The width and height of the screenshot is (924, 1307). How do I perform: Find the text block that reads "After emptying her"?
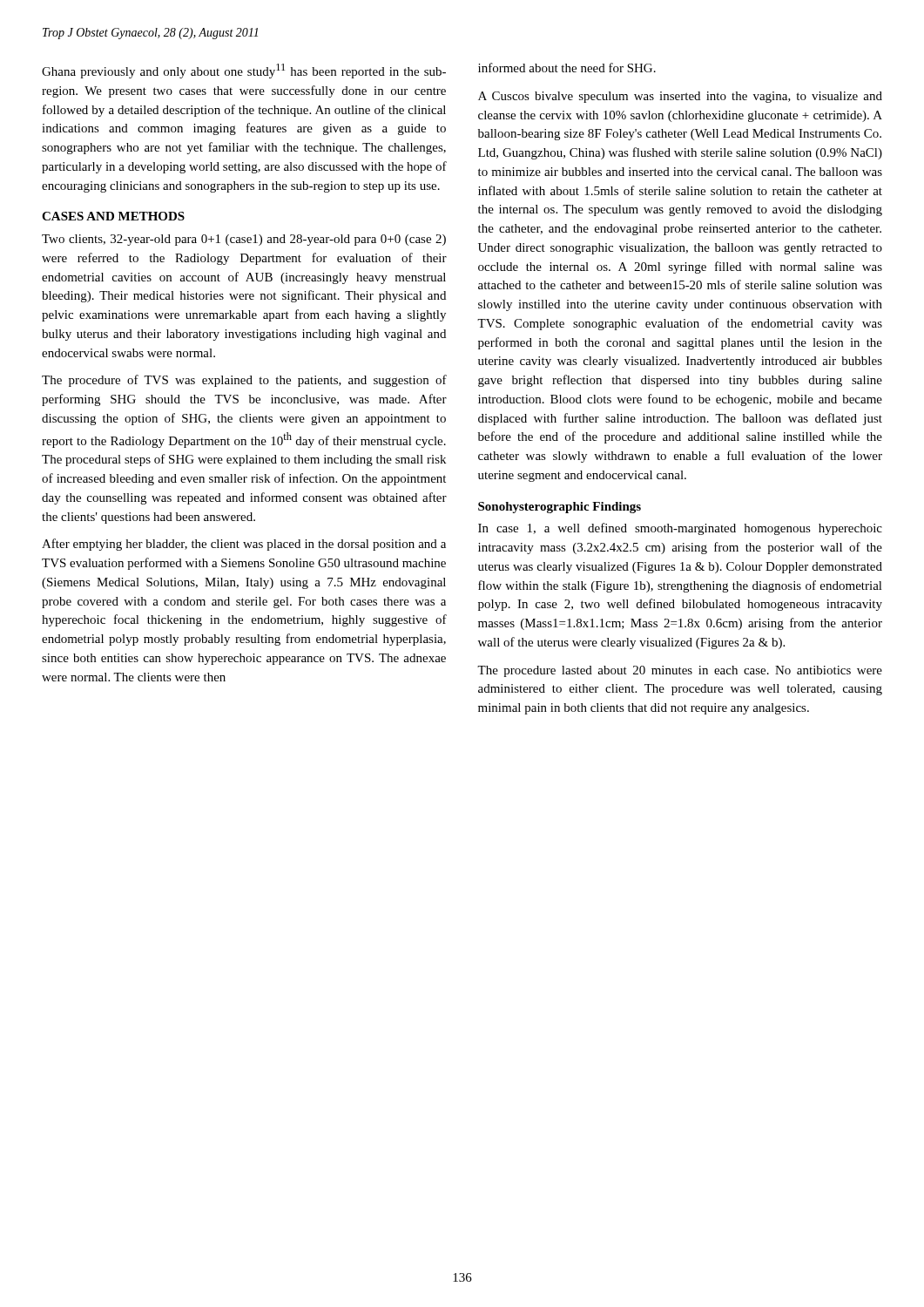click(244, 611)
